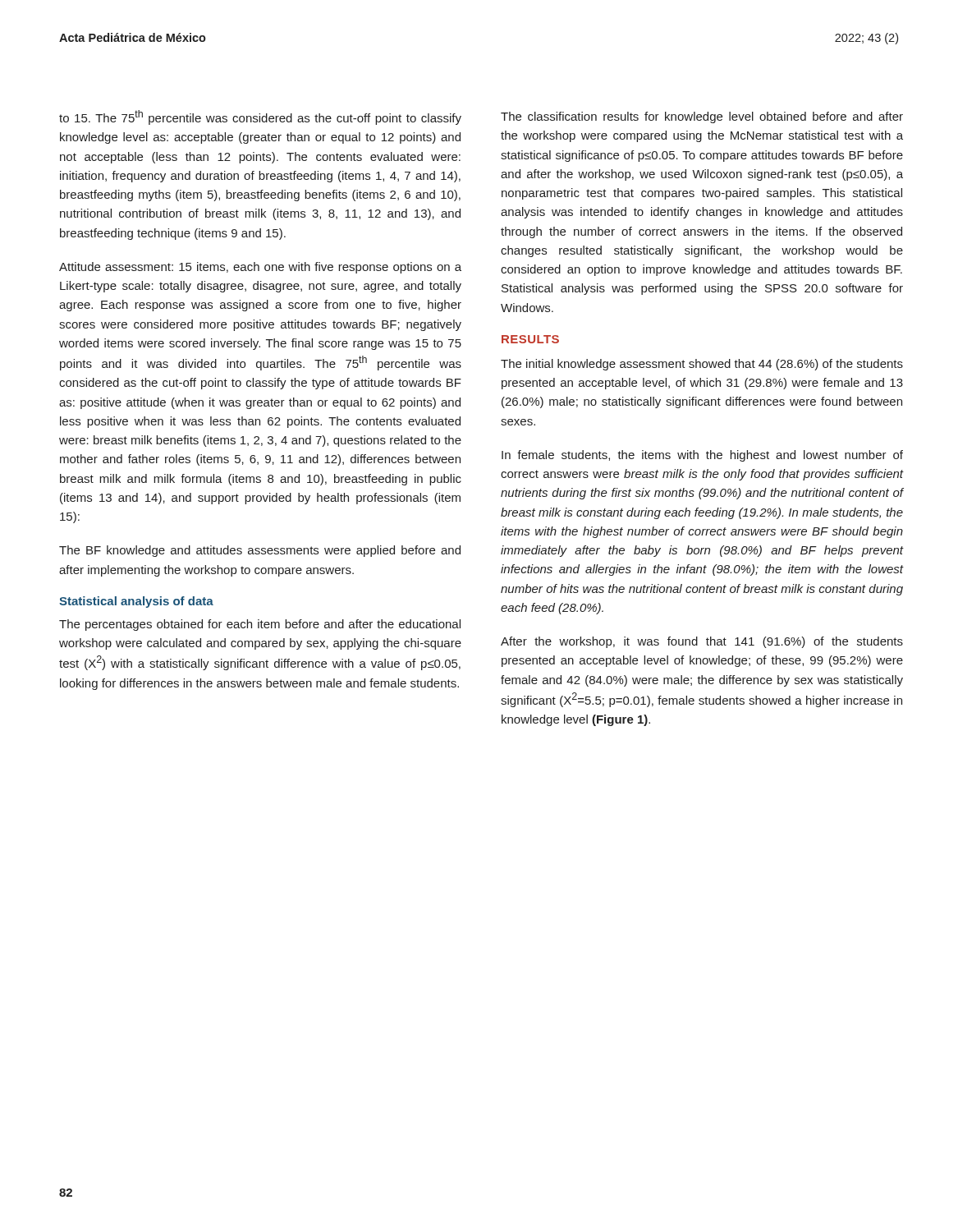Screen dimensions: 1232x958
Task: Point to the region starting "Statistical analysis of data"
Action: coord(136,601)
